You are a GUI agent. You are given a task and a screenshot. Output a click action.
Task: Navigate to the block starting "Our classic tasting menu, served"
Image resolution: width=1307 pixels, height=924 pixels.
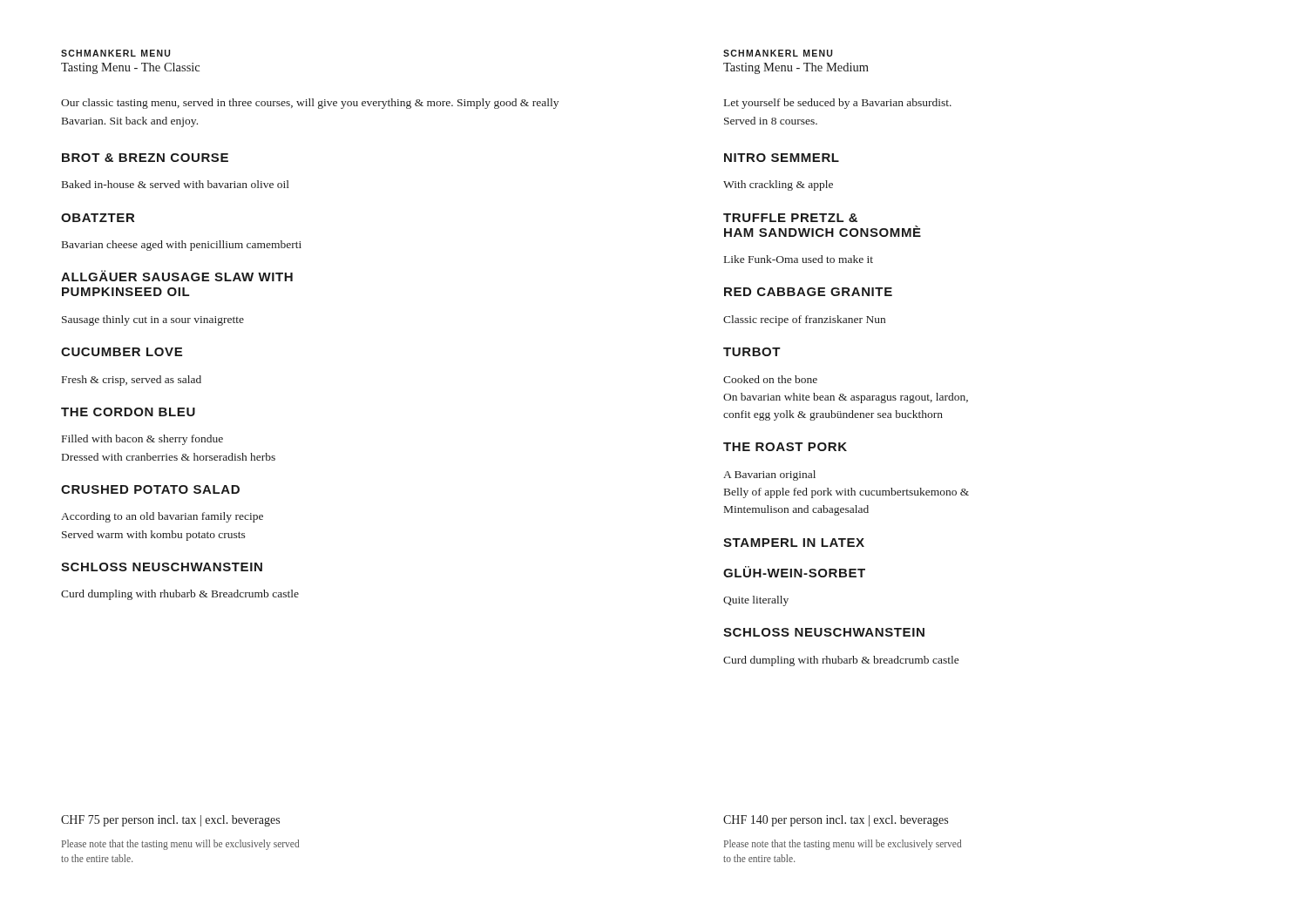pos(329,112)
